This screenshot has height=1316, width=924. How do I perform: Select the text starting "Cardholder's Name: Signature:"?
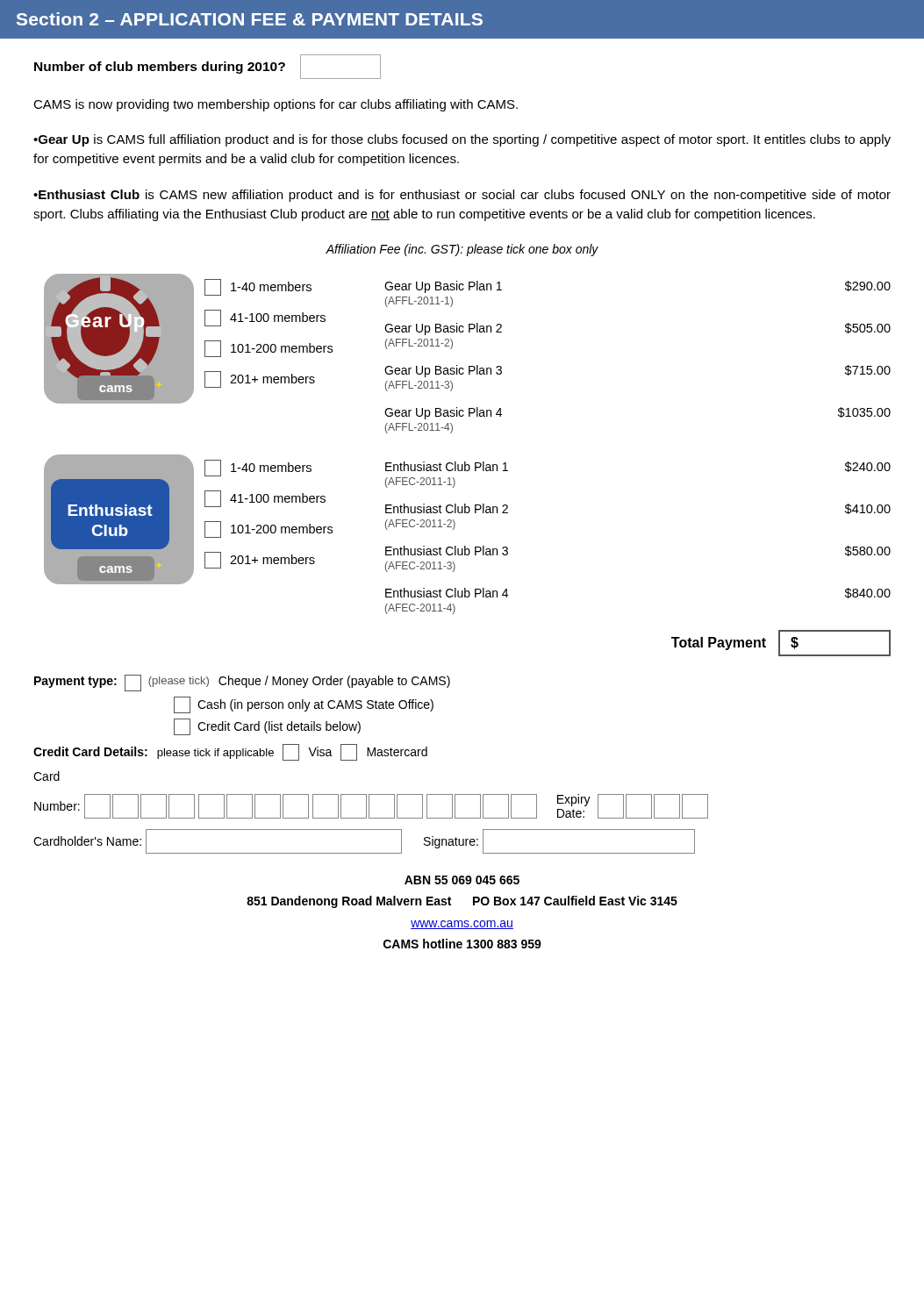[364, 841]
